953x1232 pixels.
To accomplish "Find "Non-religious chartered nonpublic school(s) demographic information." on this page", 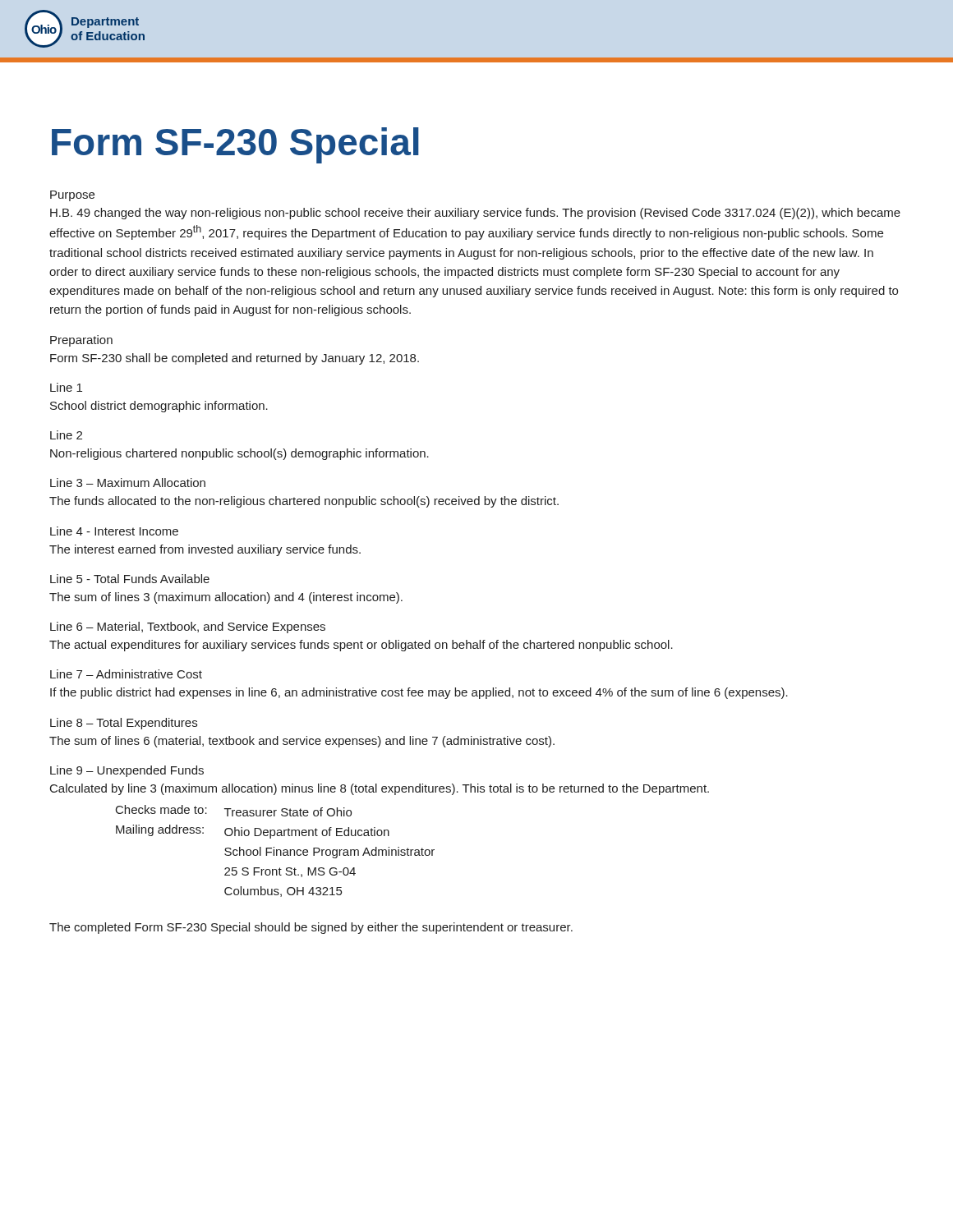I will point(239,454).
